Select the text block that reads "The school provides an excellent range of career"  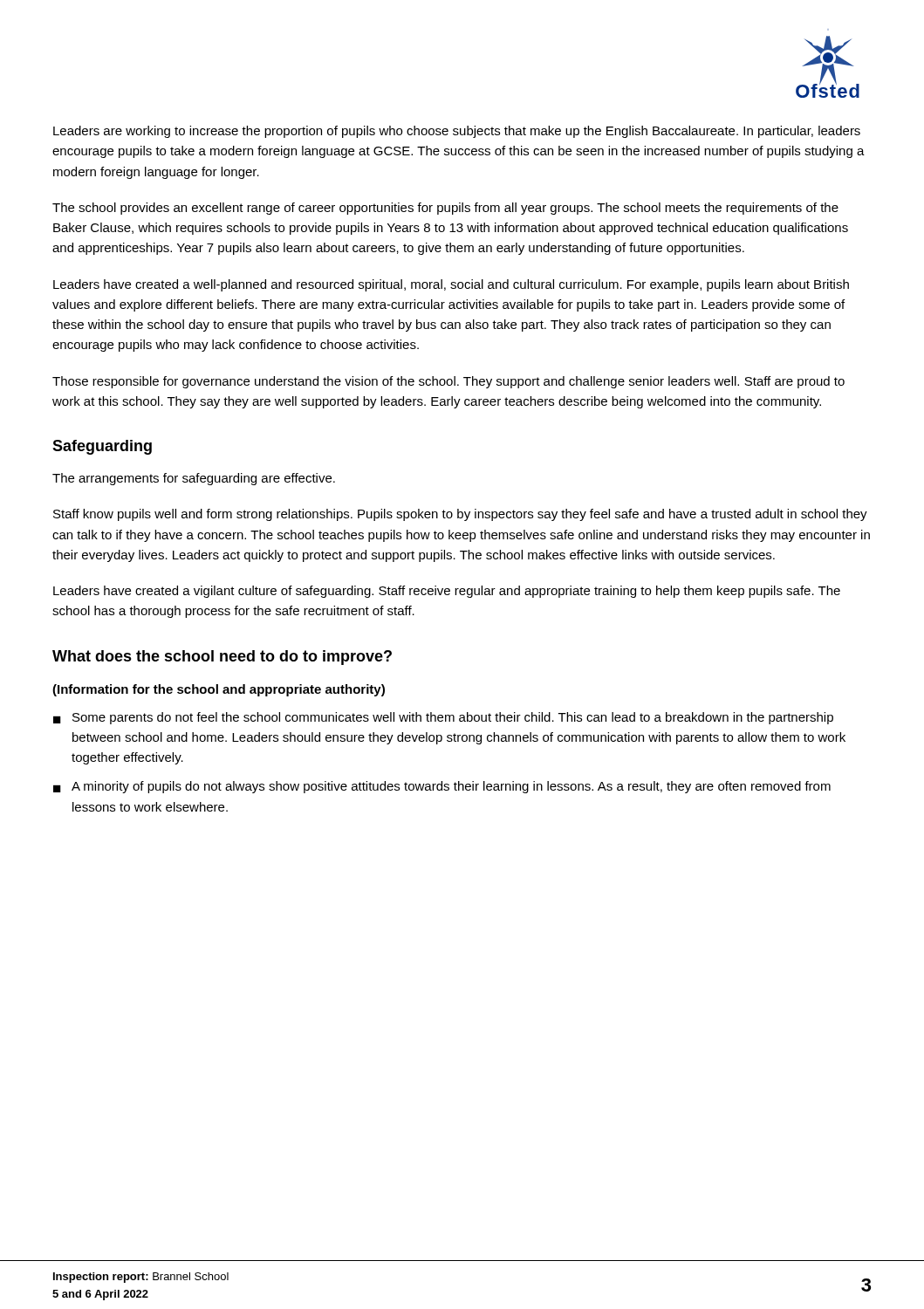tap(450, 227)
